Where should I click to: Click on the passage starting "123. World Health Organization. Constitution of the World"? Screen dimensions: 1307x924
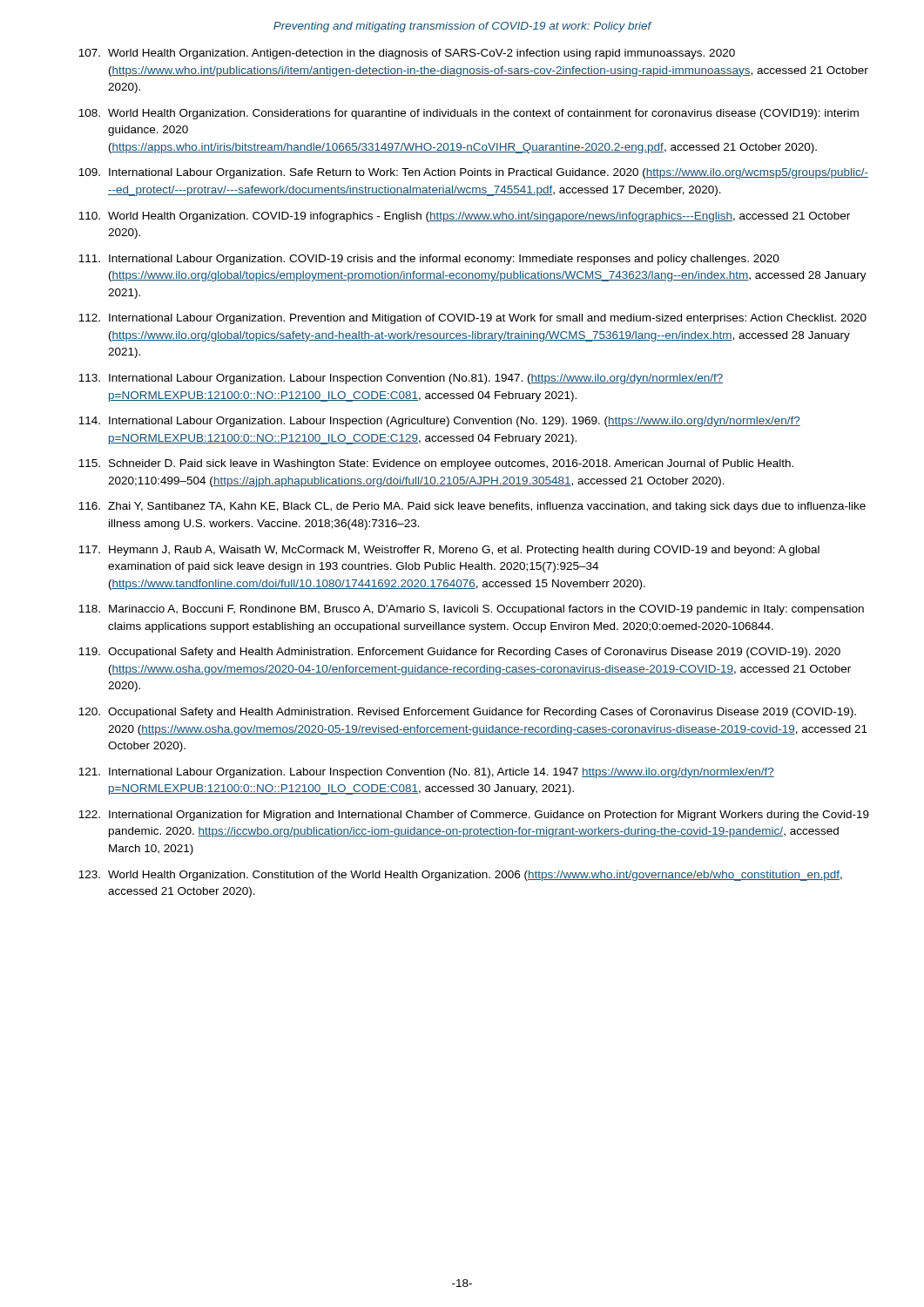click(x=466, y=883)
